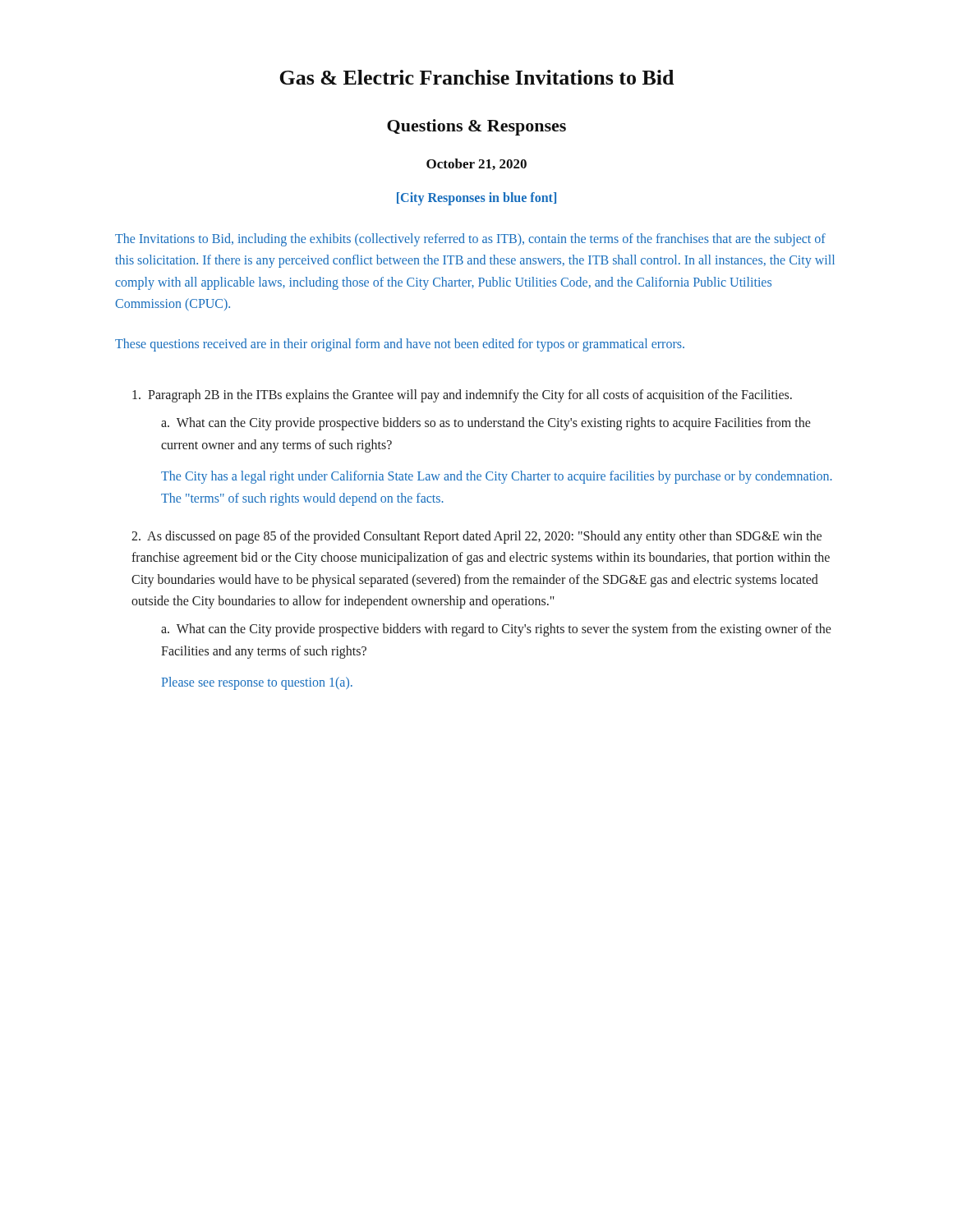This screenshot has height=1232, width=953.
Task: Where does it say "October 21, 2020"?
Action: (x=476, y=164)
